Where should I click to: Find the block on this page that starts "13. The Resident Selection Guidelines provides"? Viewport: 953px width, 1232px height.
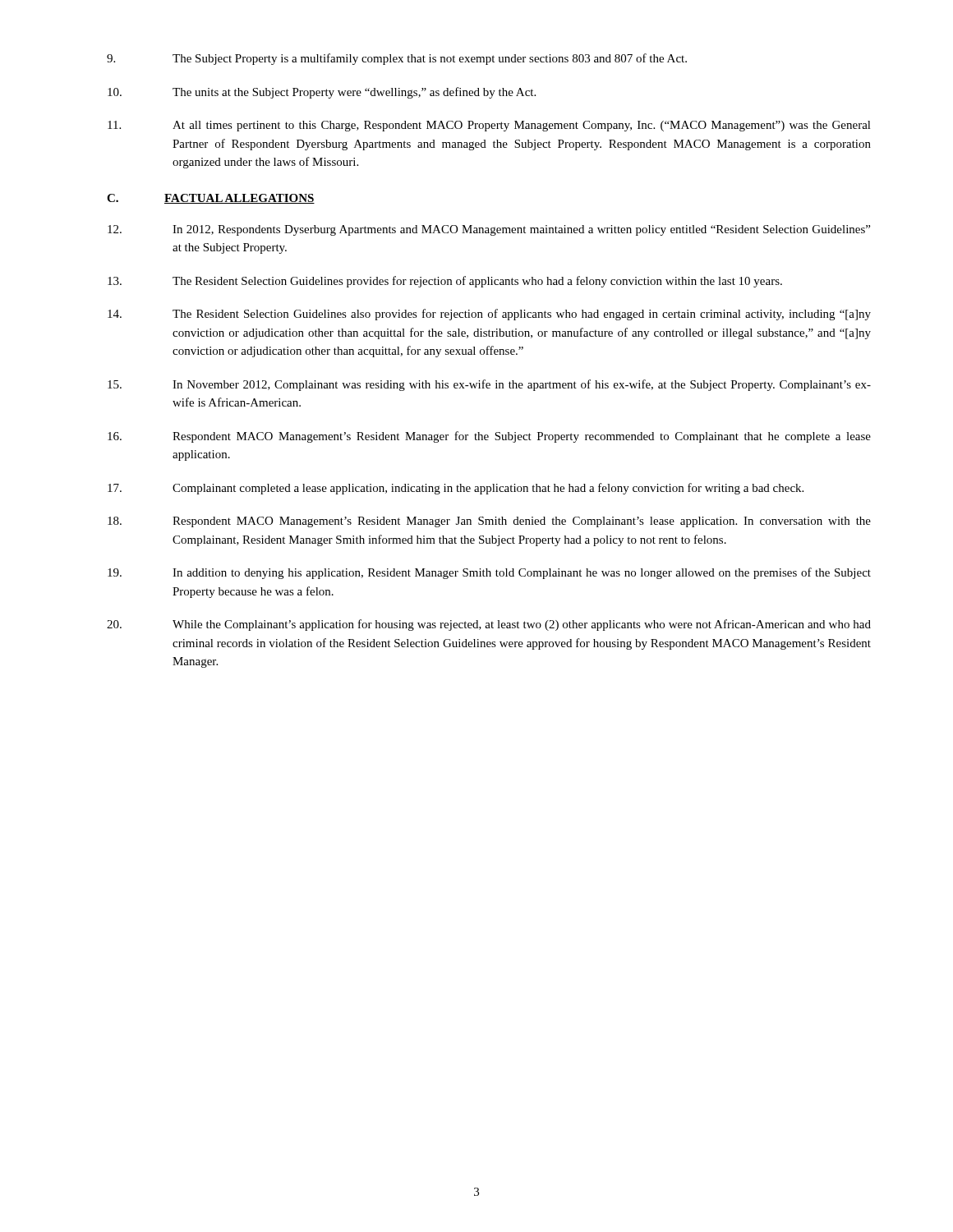click(489, 281)
